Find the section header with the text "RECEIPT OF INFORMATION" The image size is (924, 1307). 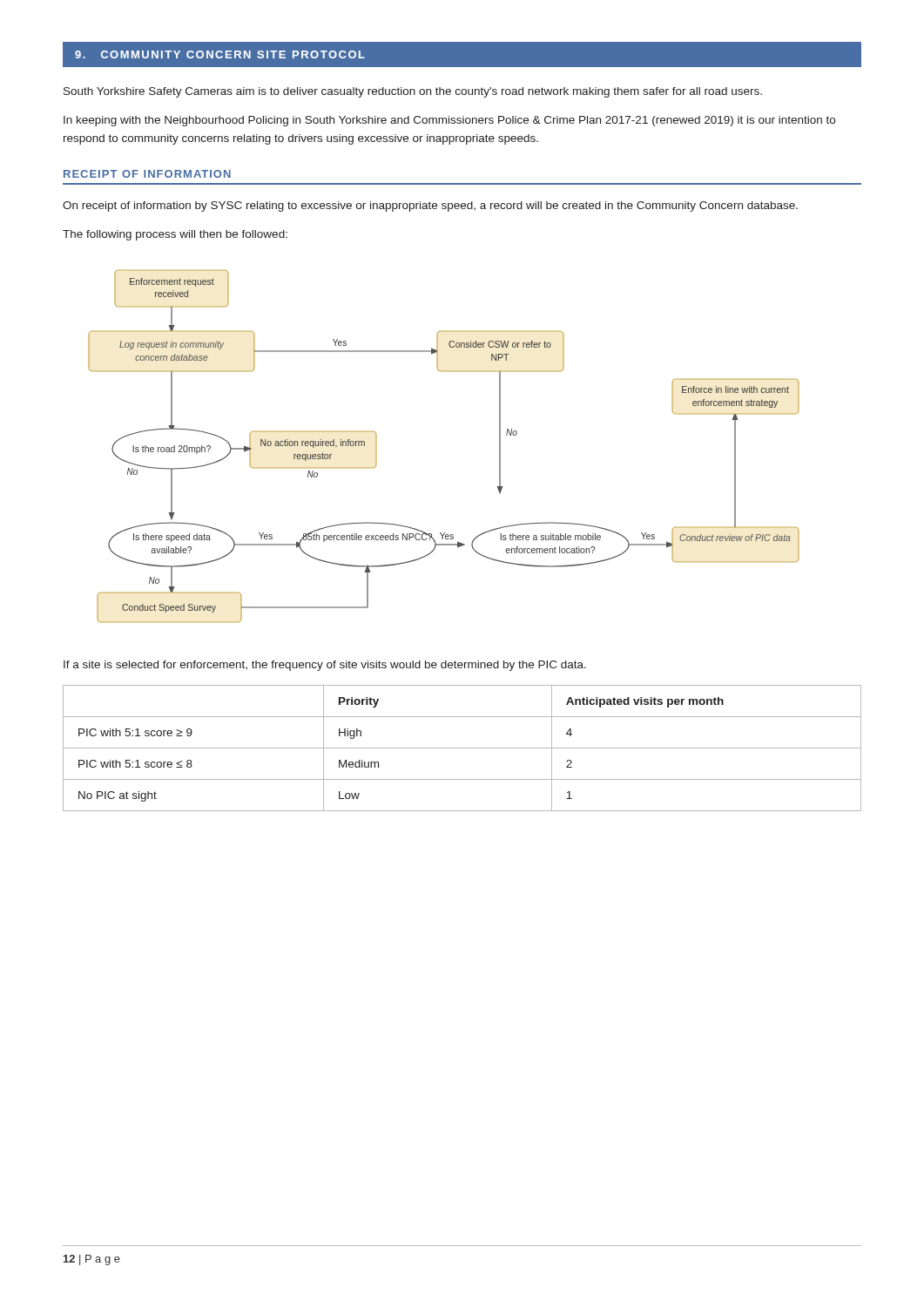click(x=462, y=176)
